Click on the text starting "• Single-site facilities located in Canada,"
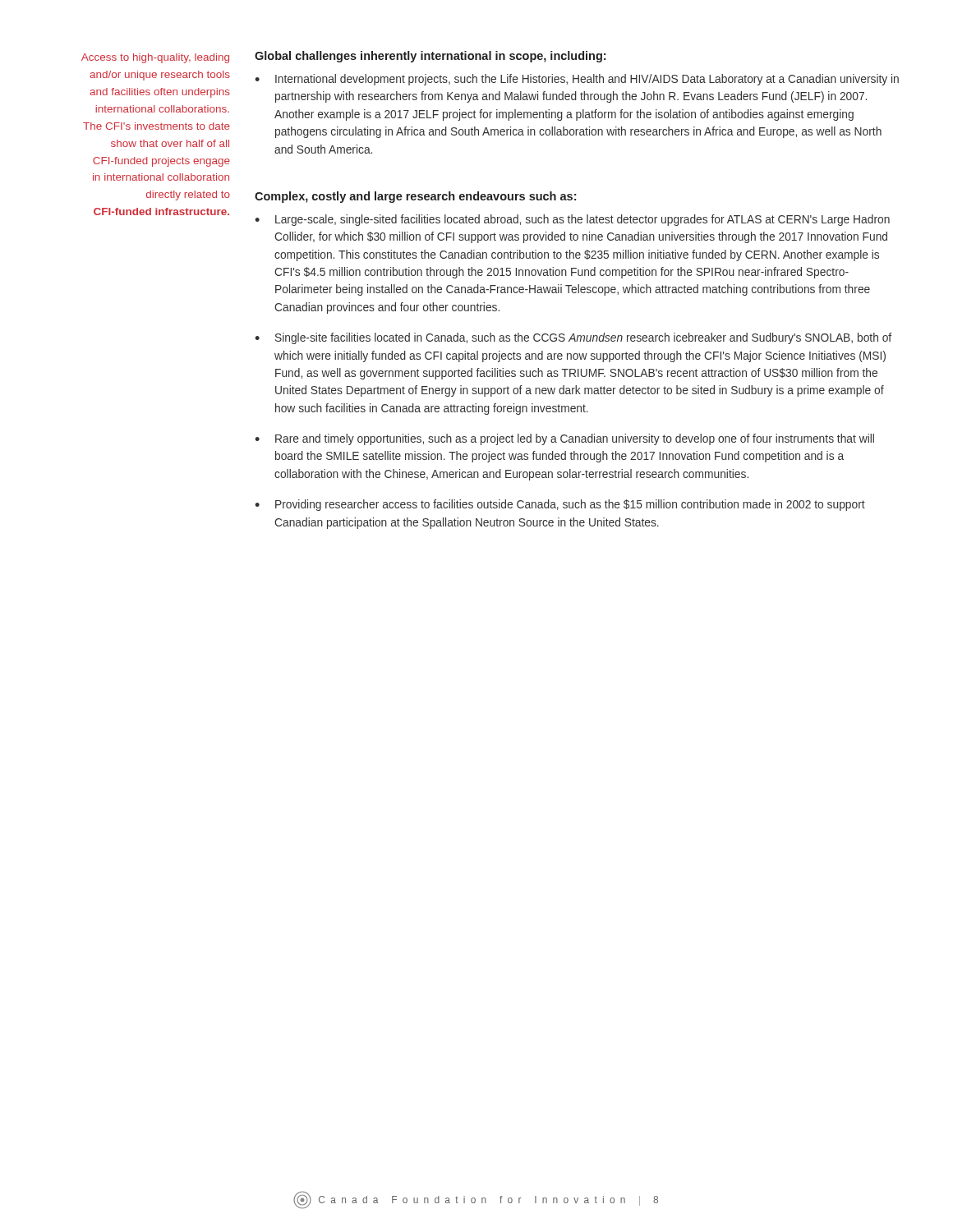 (x=579, y=373)
